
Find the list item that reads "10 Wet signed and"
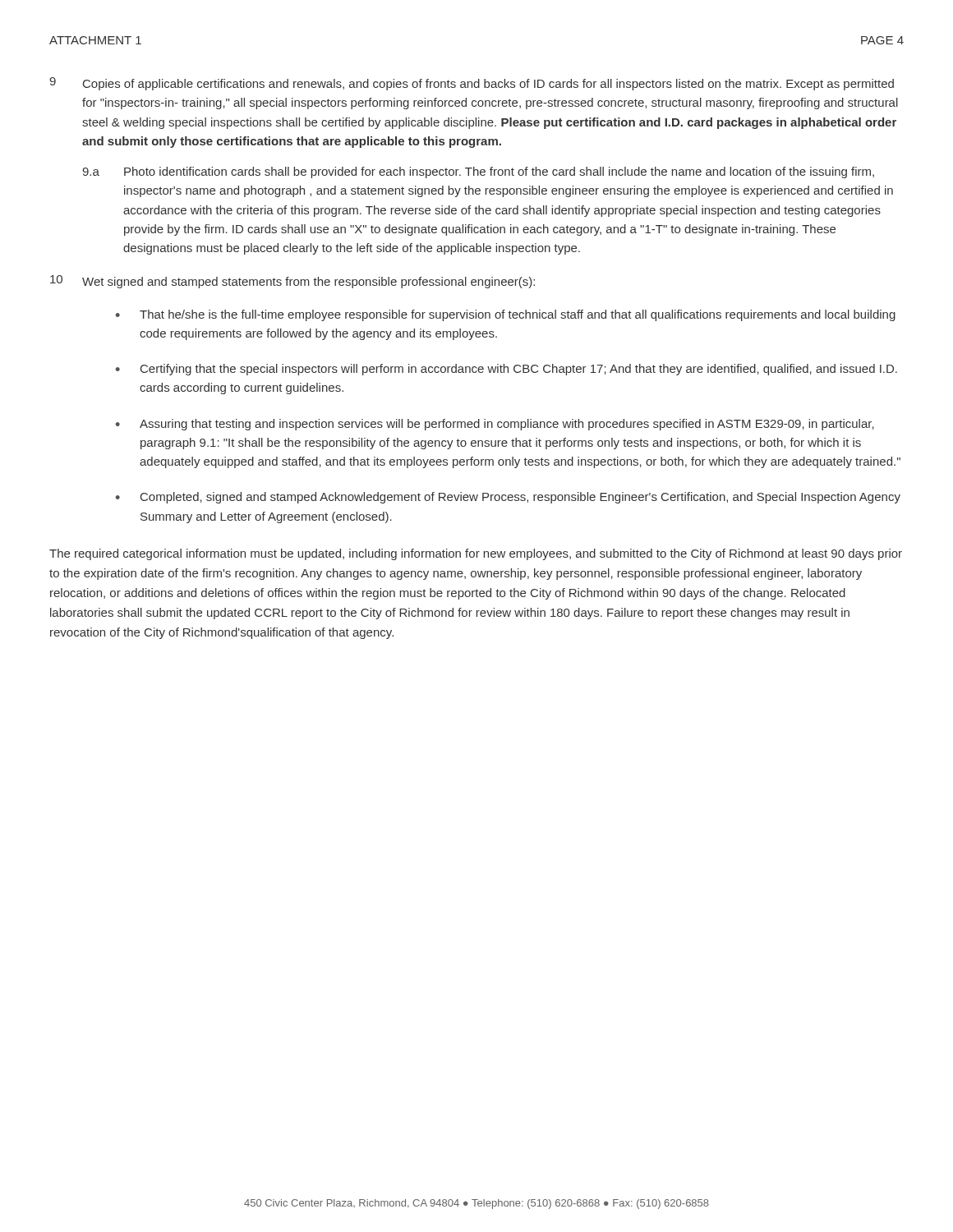pyautogui.click(x=476, y=282)
